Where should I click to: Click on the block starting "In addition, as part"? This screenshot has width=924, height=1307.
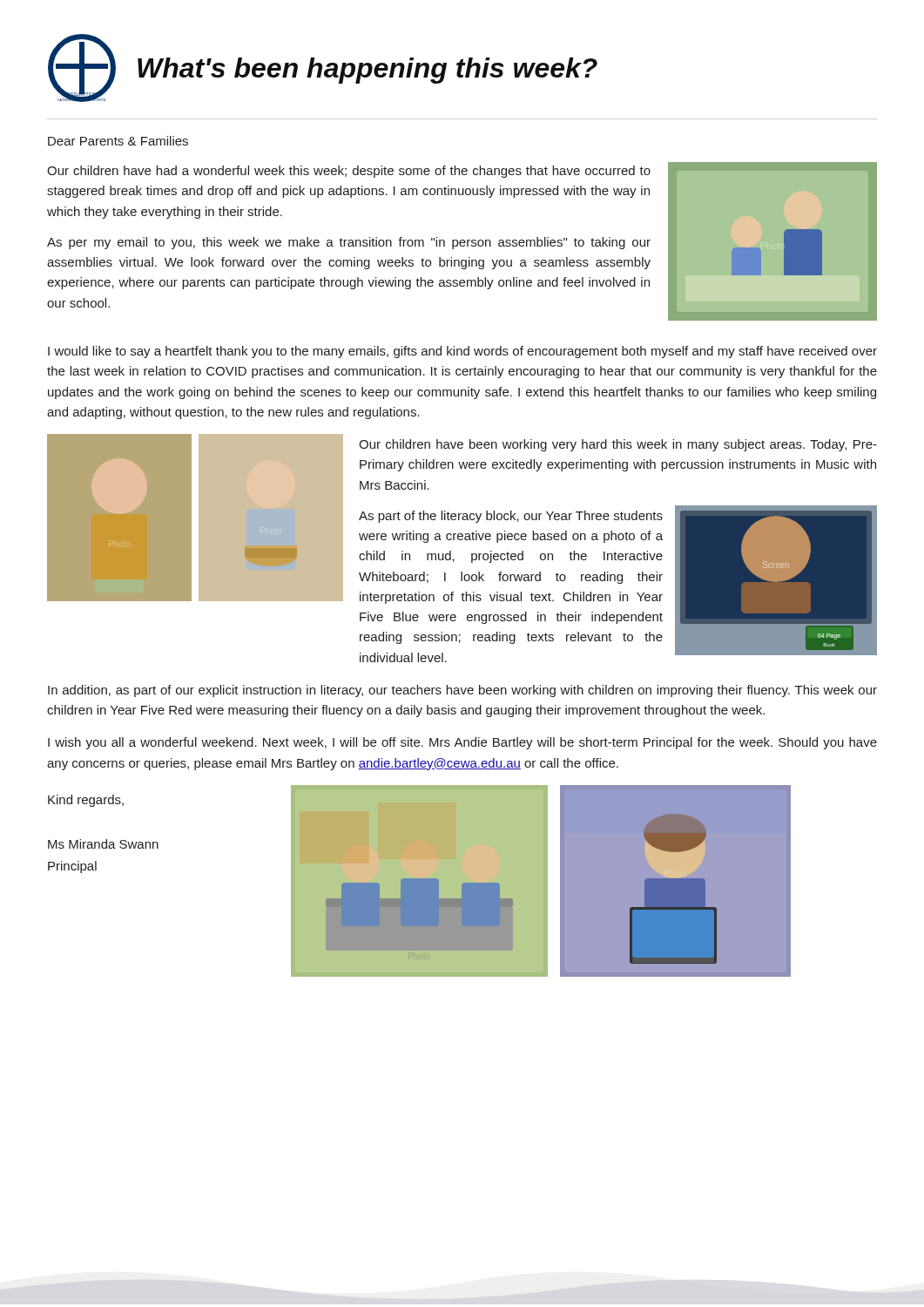click(462, 700)
